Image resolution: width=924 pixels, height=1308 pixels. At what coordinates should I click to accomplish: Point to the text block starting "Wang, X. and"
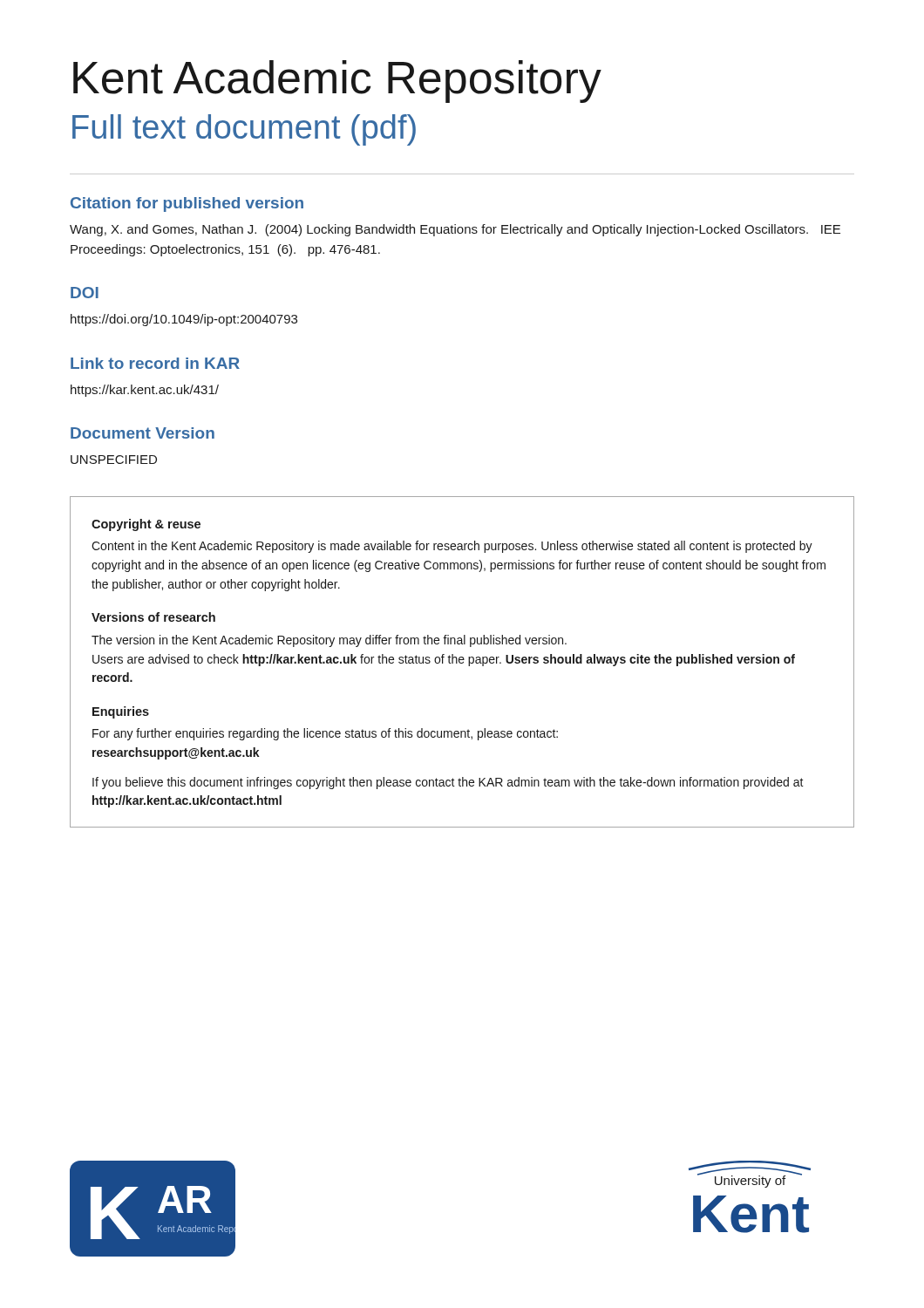pyautogui.click(x=462, y=240)
